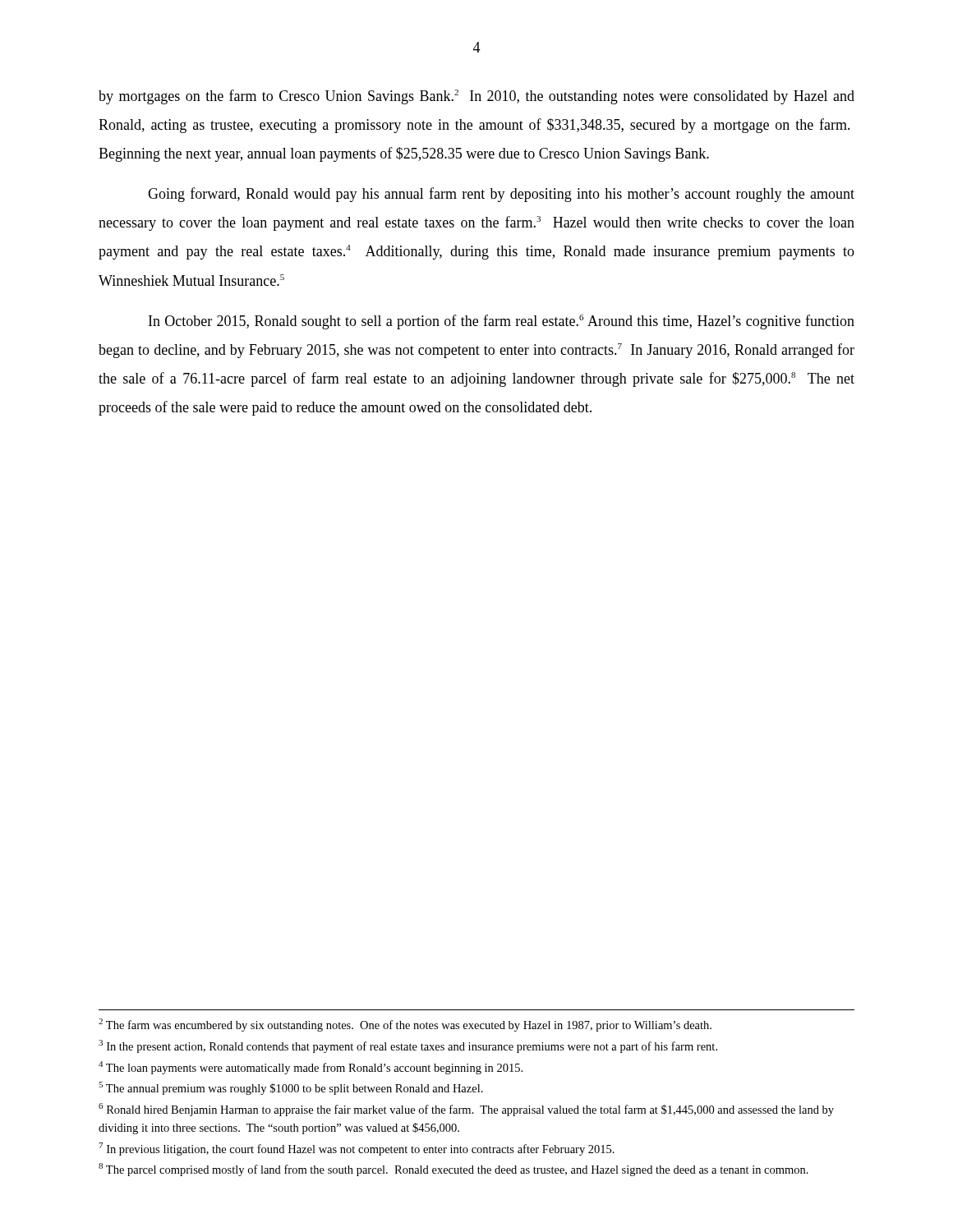Click on the text block starting "7 In previous litigation, the court"
Image resolution: width=953 pixels, height=1232 pixels.
357,1148
